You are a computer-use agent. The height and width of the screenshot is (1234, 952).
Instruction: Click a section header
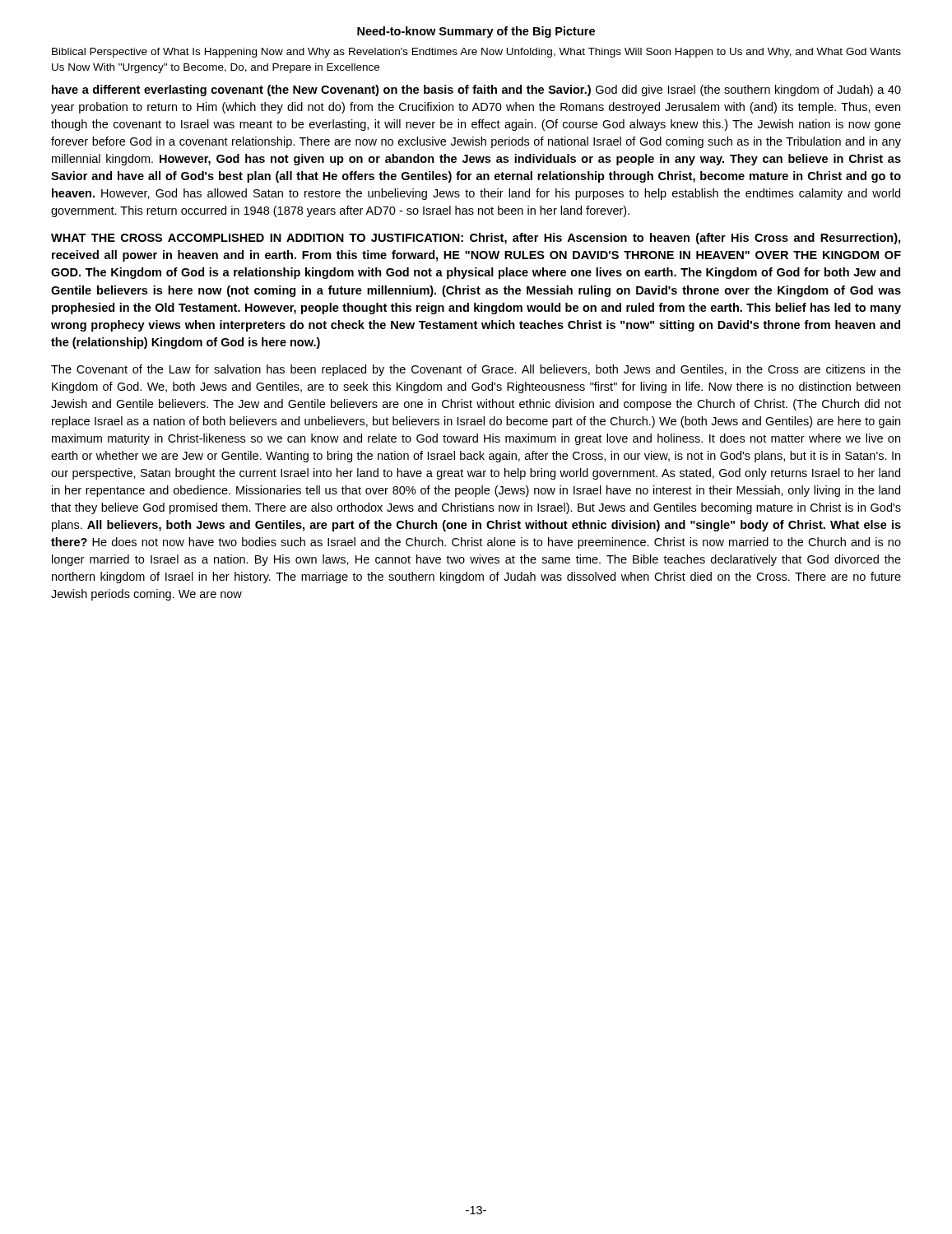point(476,290)
